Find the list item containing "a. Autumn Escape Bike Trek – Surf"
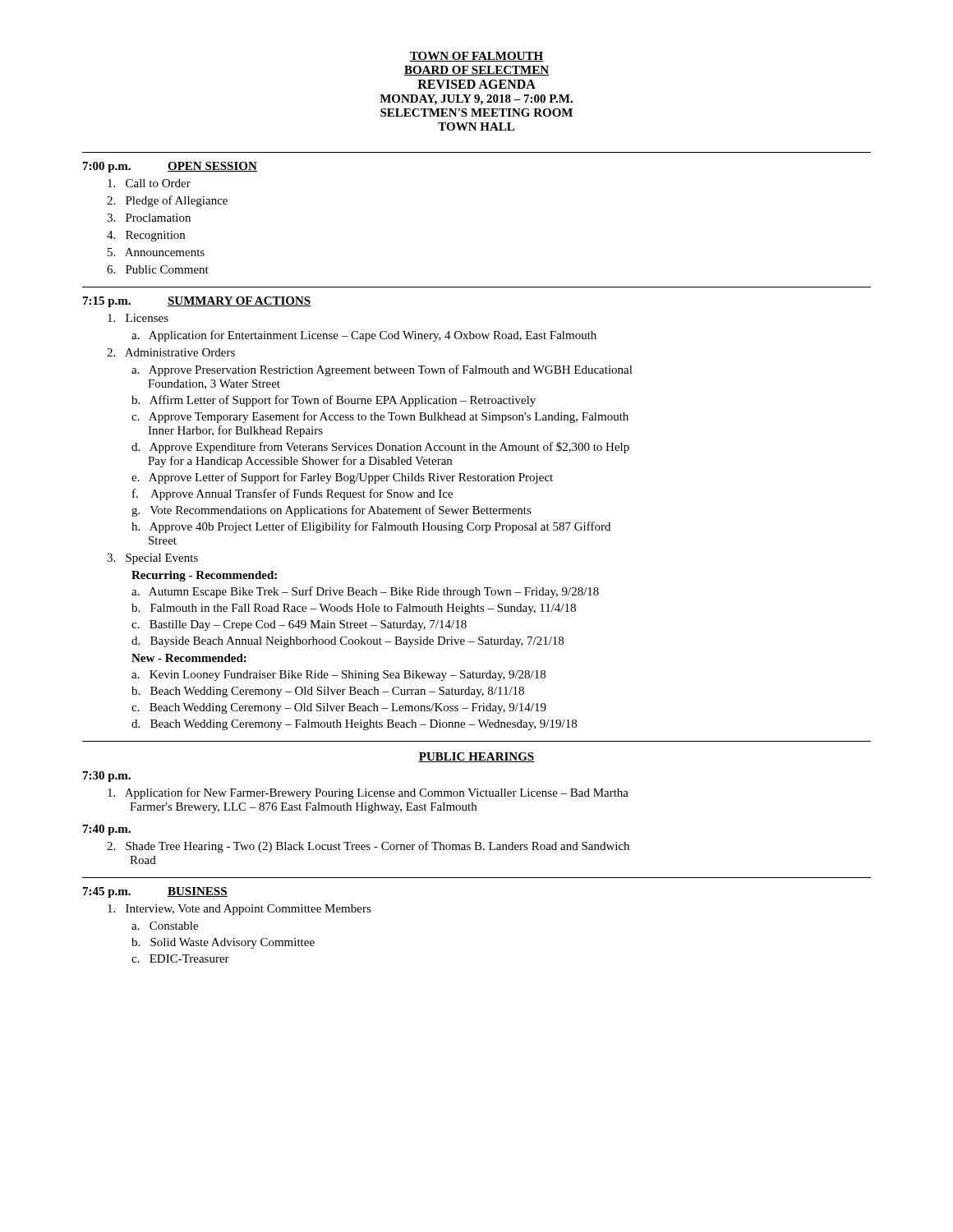 365,591
